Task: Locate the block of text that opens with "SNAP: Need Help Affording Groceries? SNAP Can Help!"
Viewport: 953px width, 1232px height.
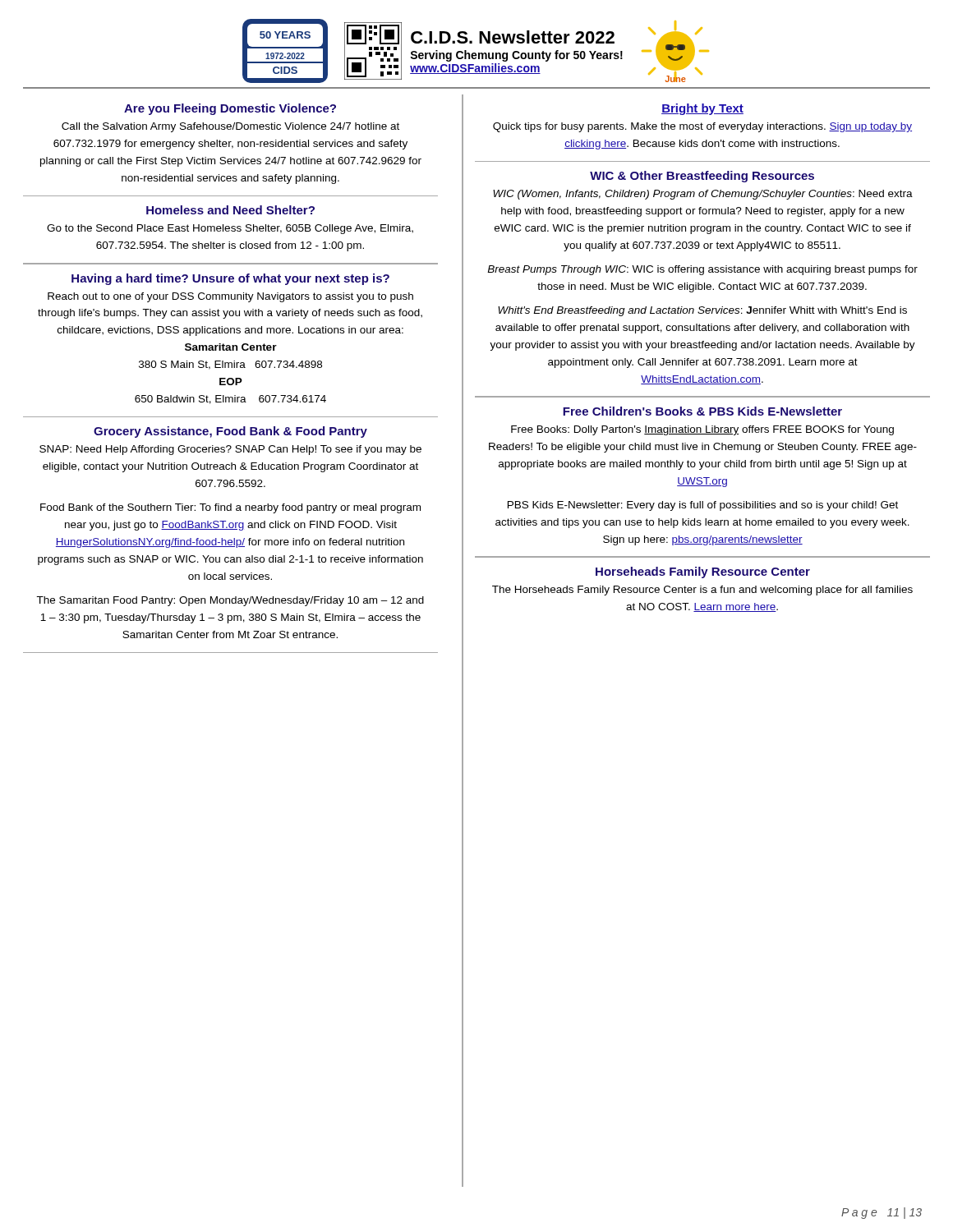Action: (230, 466)
